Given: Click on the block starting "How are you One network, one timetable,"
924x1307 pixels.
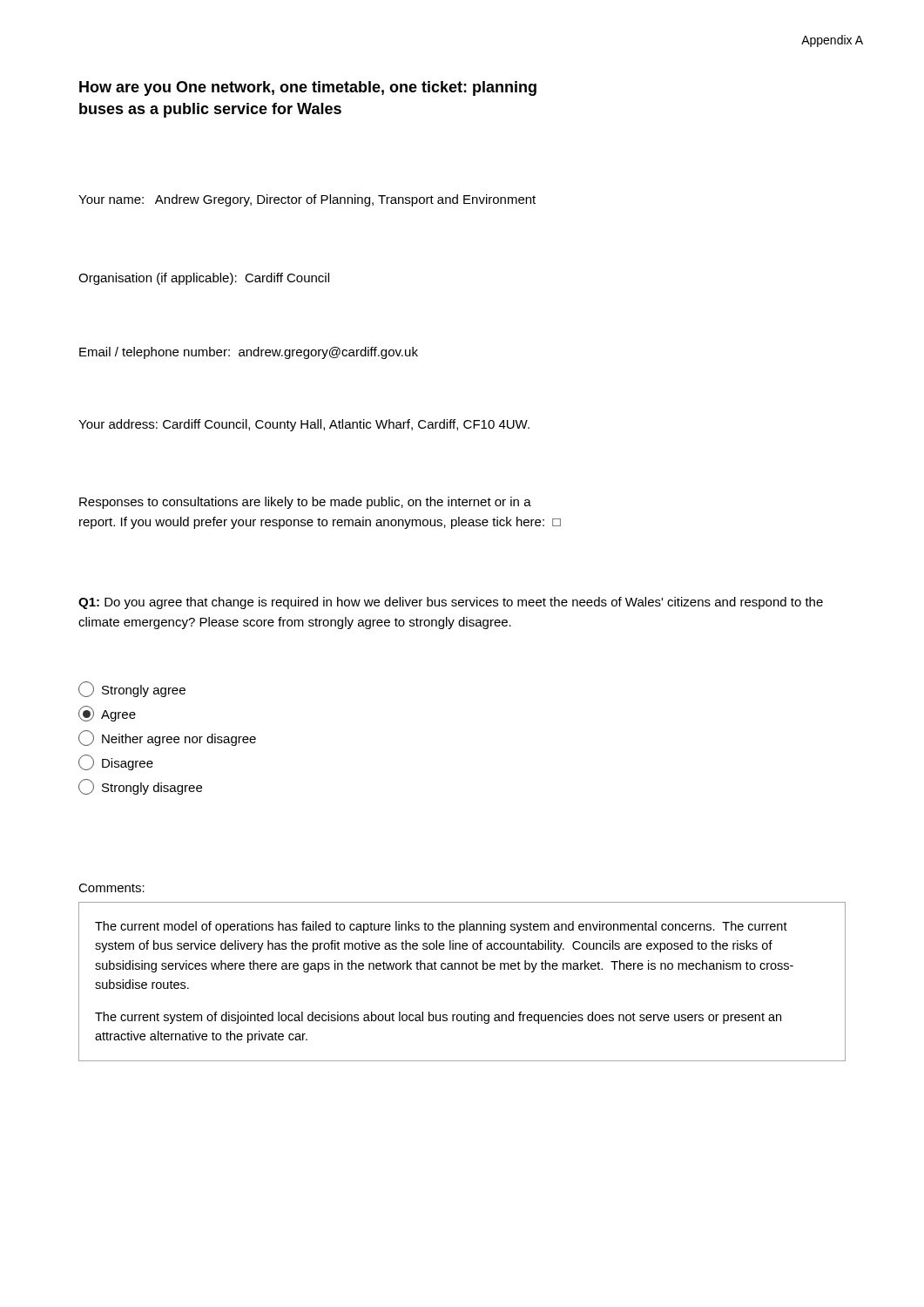Looking at the screenshot, I should click(308, 98).
